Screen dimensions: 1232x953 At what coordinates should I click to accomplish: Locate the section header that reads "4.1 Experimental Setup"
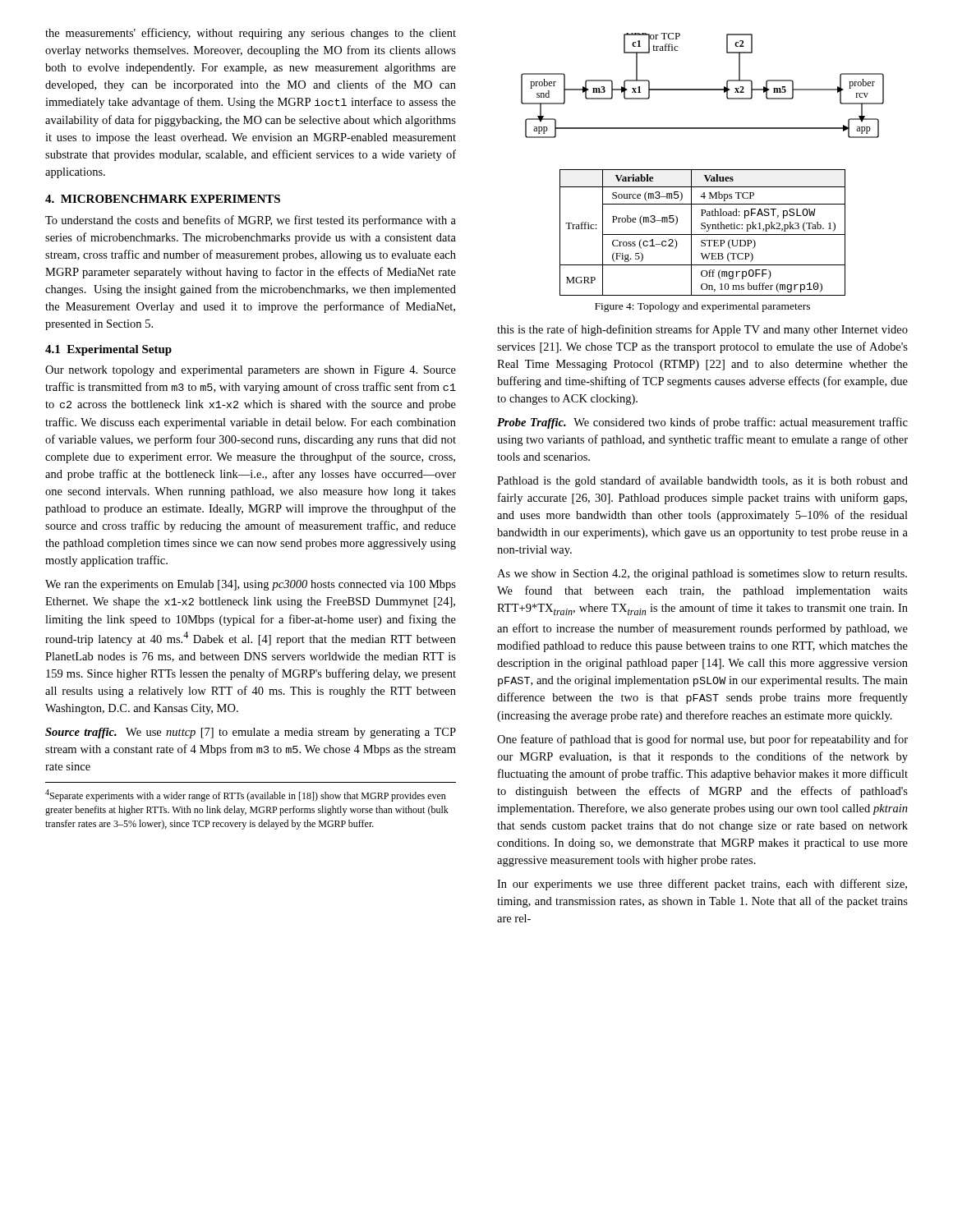[x=108, y=349]
